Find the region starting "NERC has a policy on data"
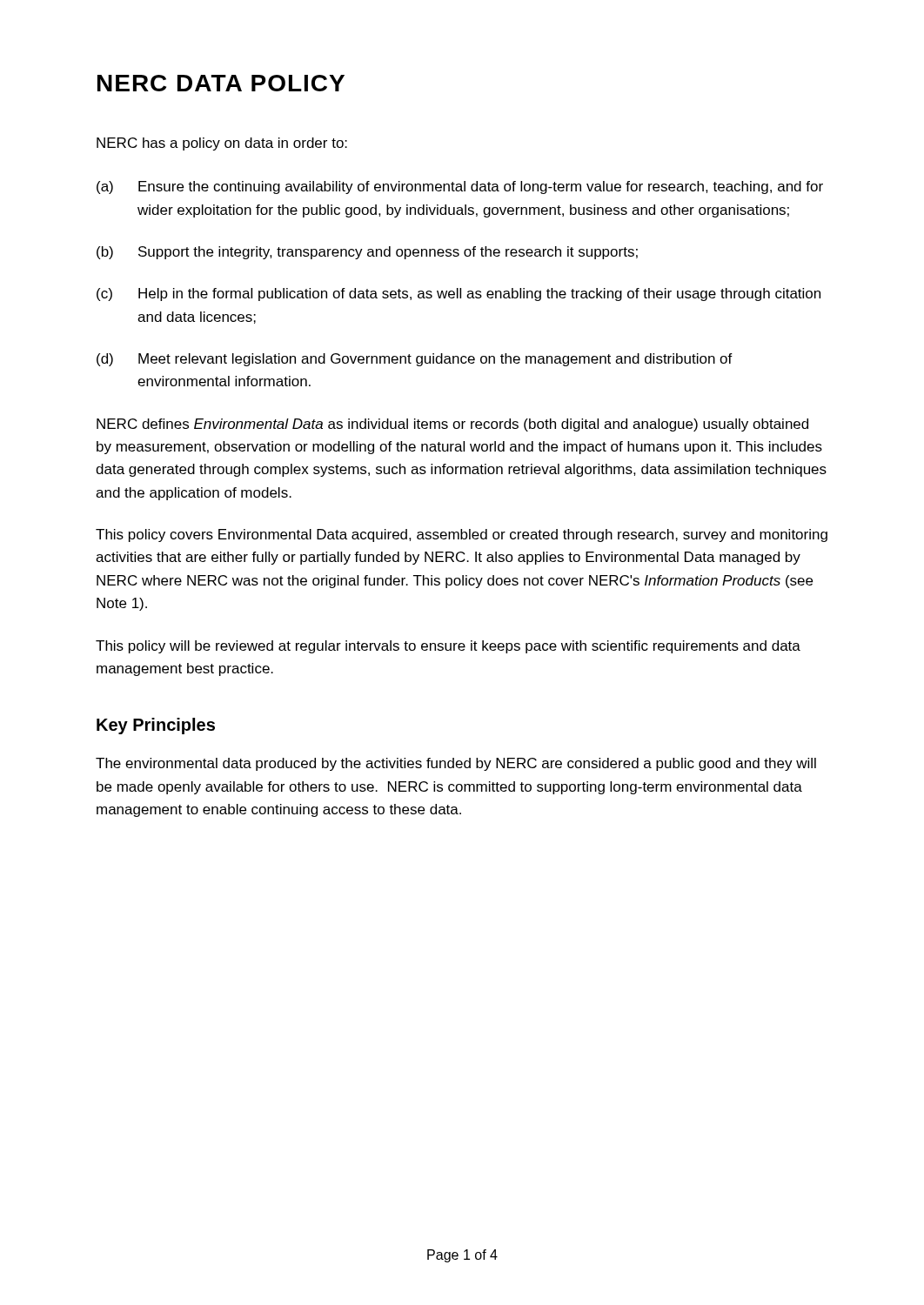The height and width of the screenshot is (1305, 924). [222, 143]
